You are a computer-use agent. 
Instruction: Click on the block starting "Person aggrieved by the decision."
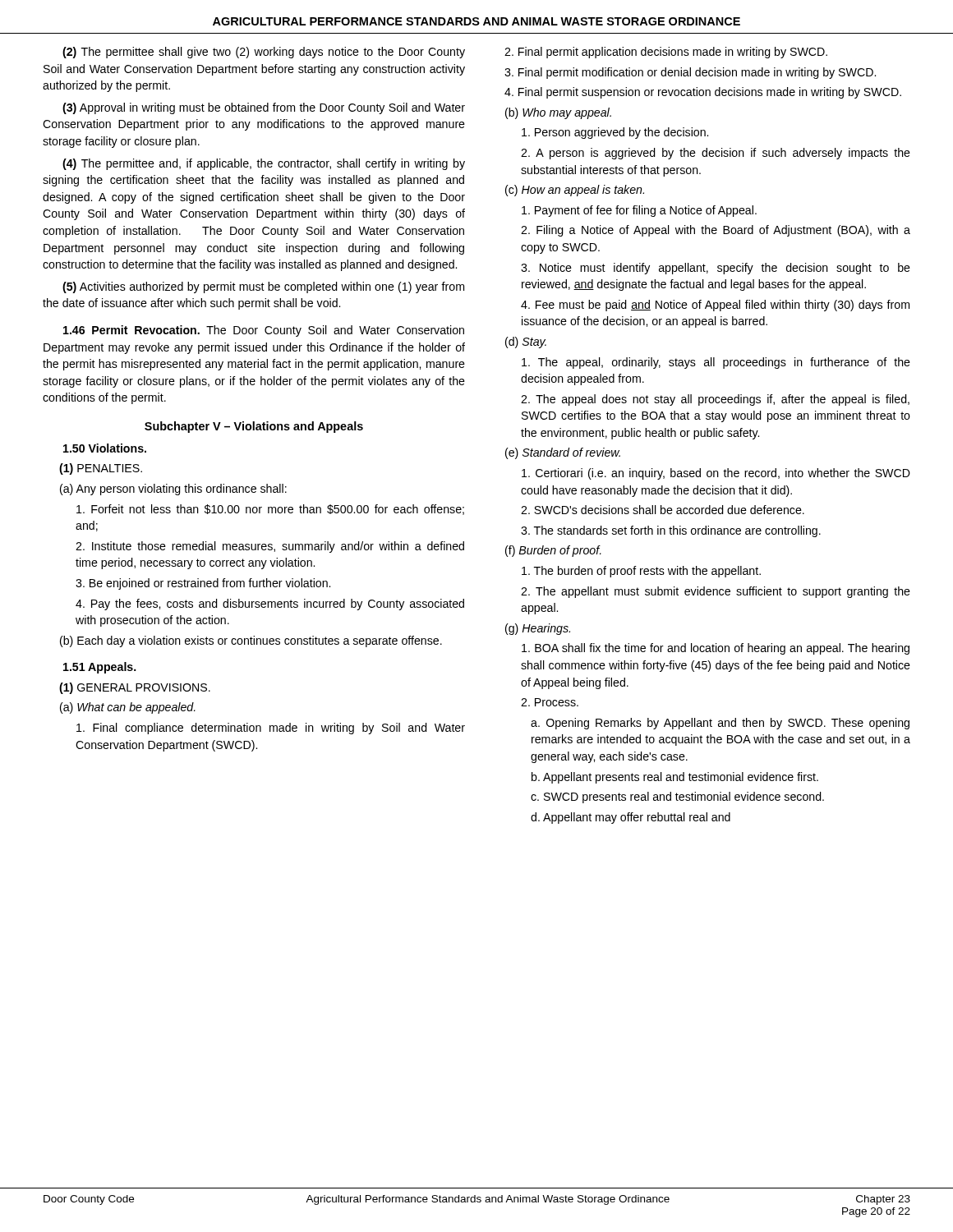point(615,133)
